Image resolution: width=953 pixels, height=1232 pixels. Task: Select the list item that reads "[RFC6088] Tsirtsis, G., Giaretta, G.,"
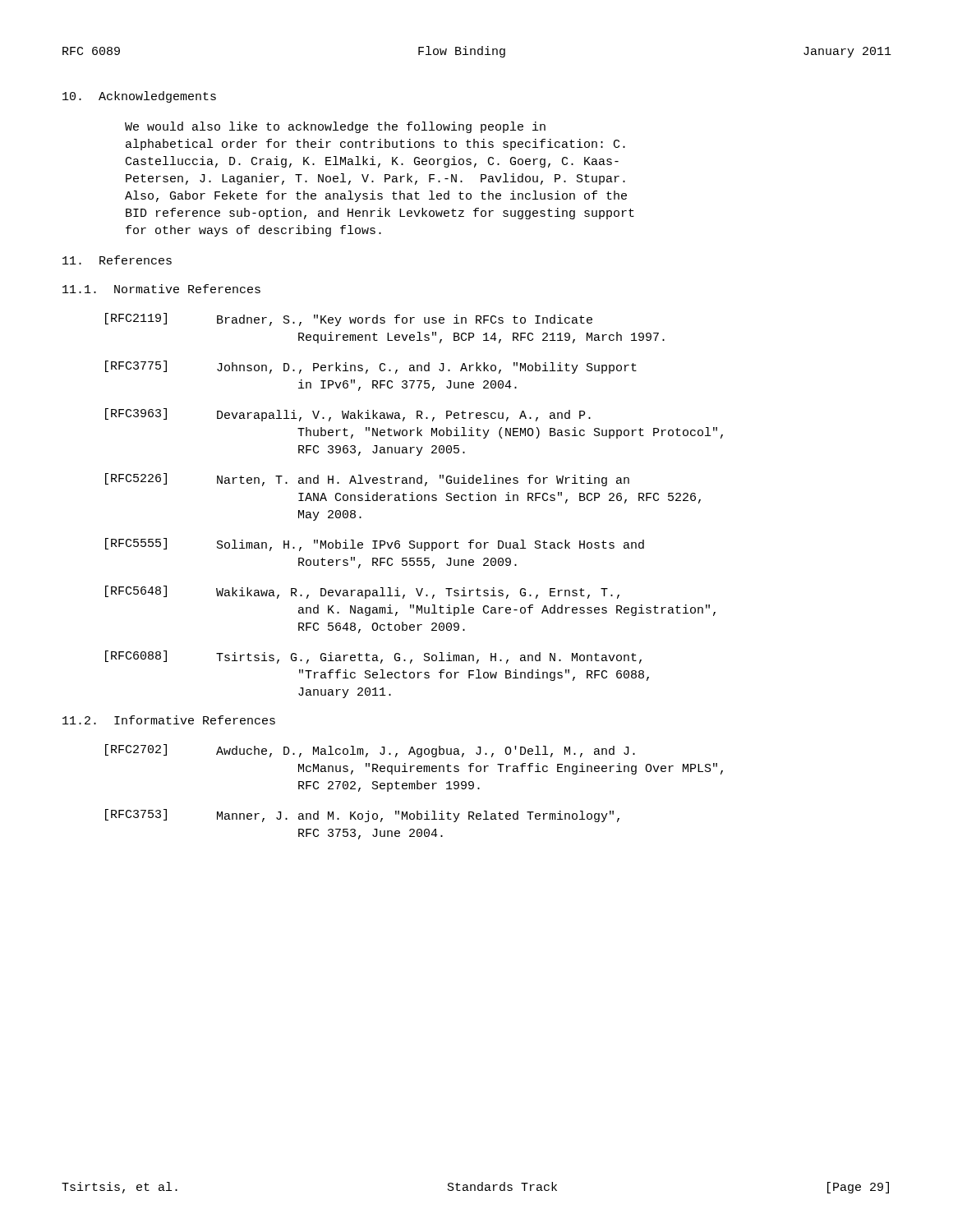497,676
